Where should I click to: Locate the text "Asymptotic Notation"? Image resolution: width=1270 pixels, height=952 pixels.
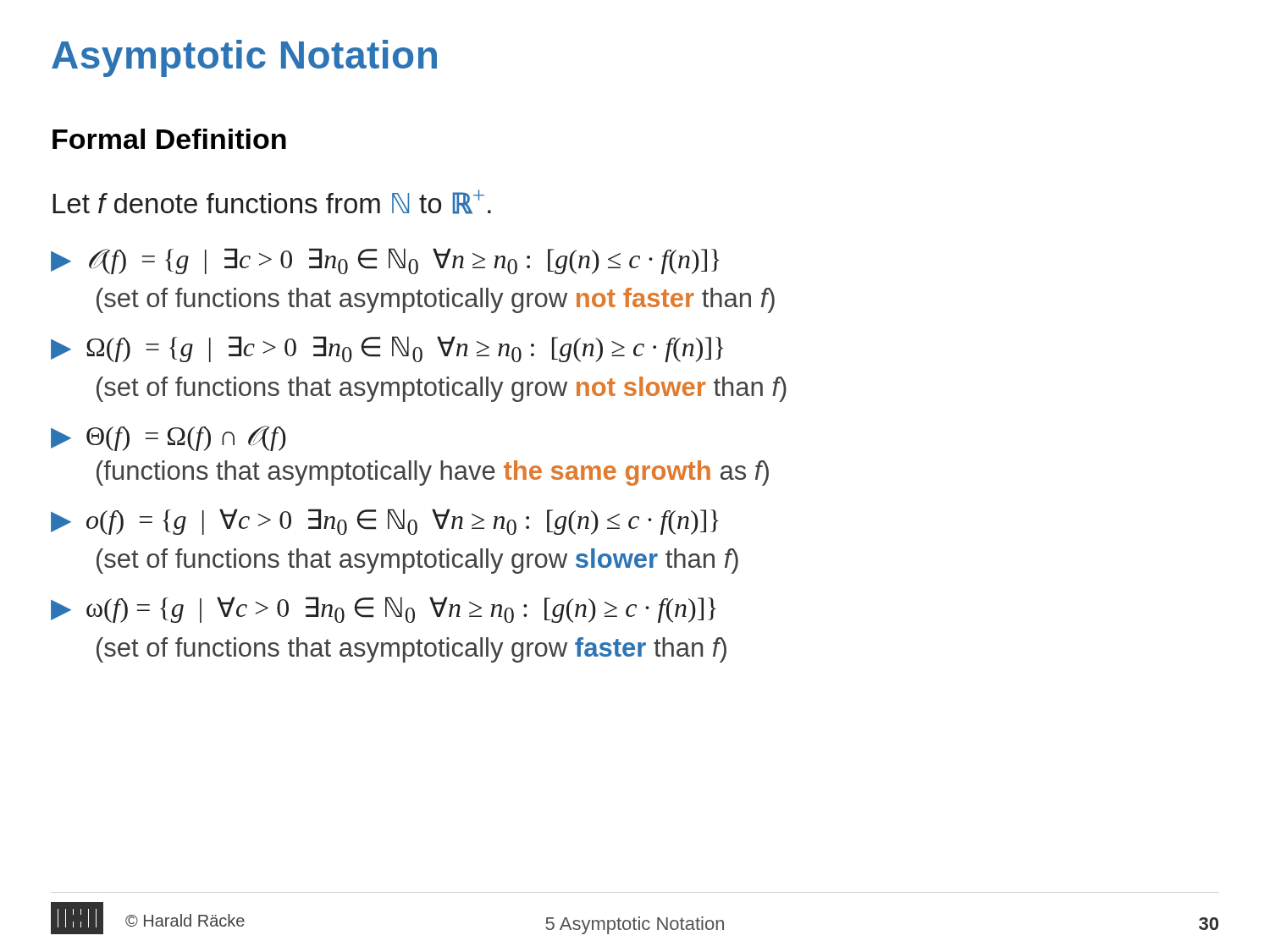pos(245,55)
